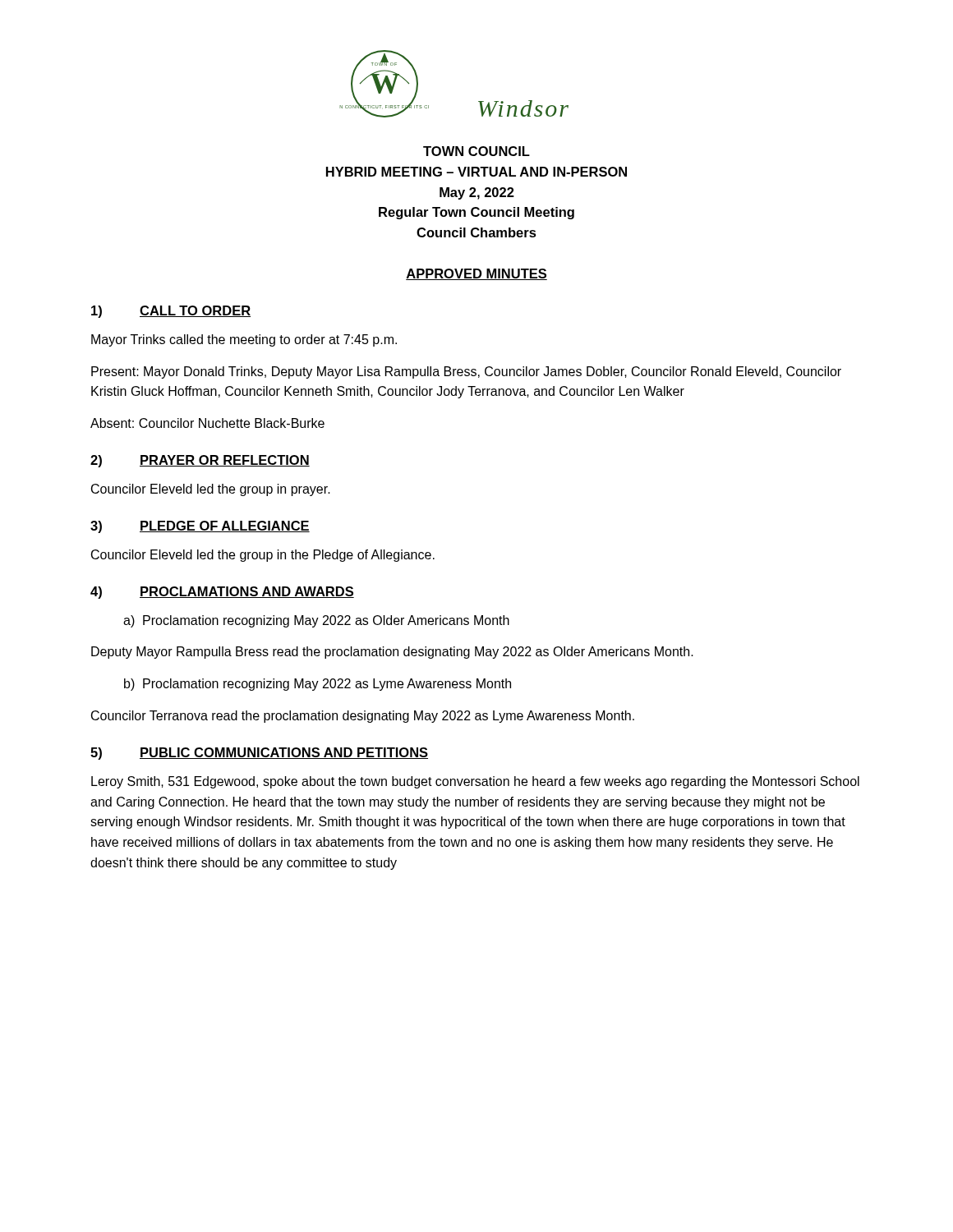Find the text block starting "TOWN COUNCIL HYBRID MEETING"
The image size is (953, 1232).
(476, 192)
